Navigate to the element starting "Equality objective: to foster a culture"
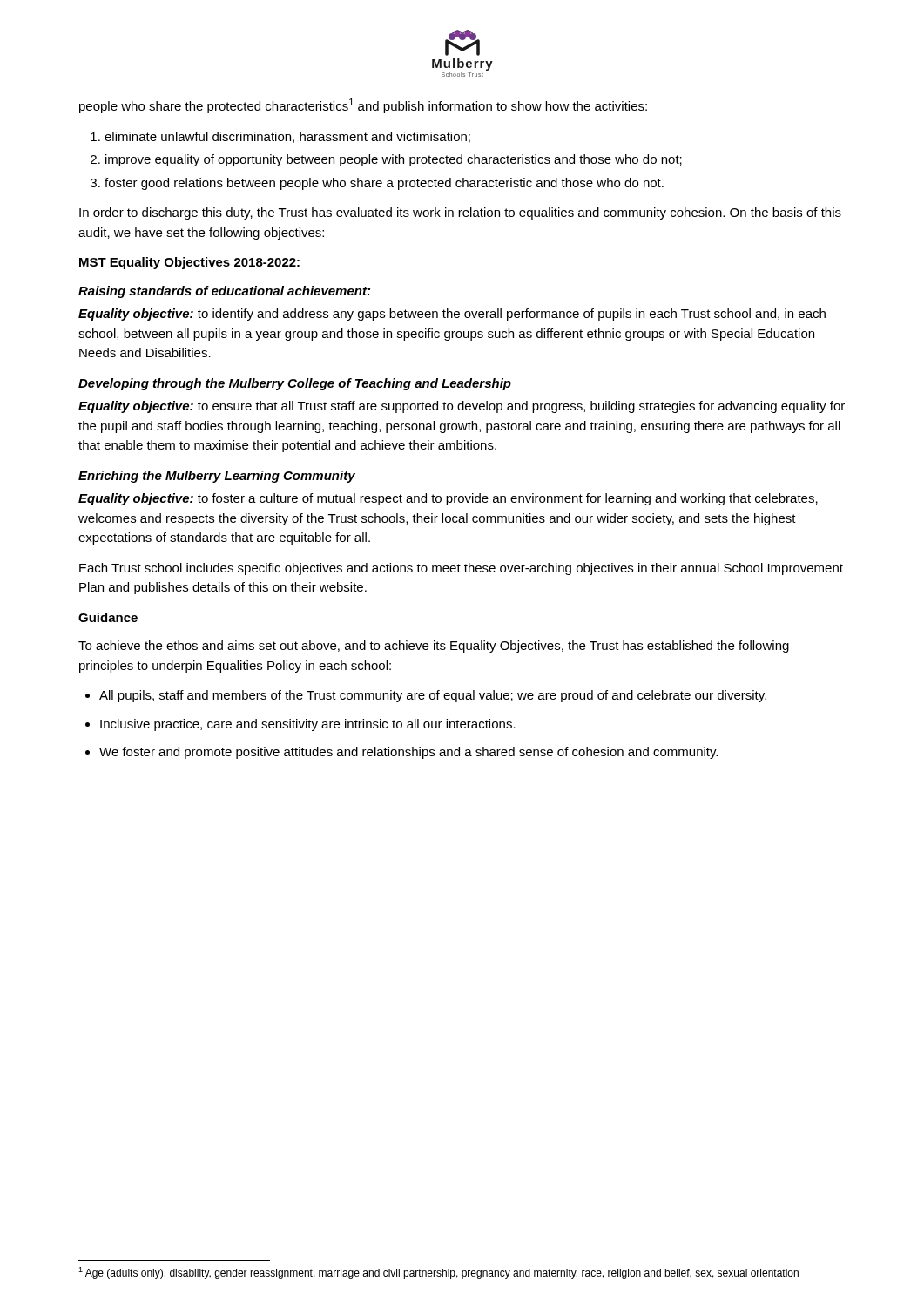This screenshot has height=1307, width=924. 462,518
